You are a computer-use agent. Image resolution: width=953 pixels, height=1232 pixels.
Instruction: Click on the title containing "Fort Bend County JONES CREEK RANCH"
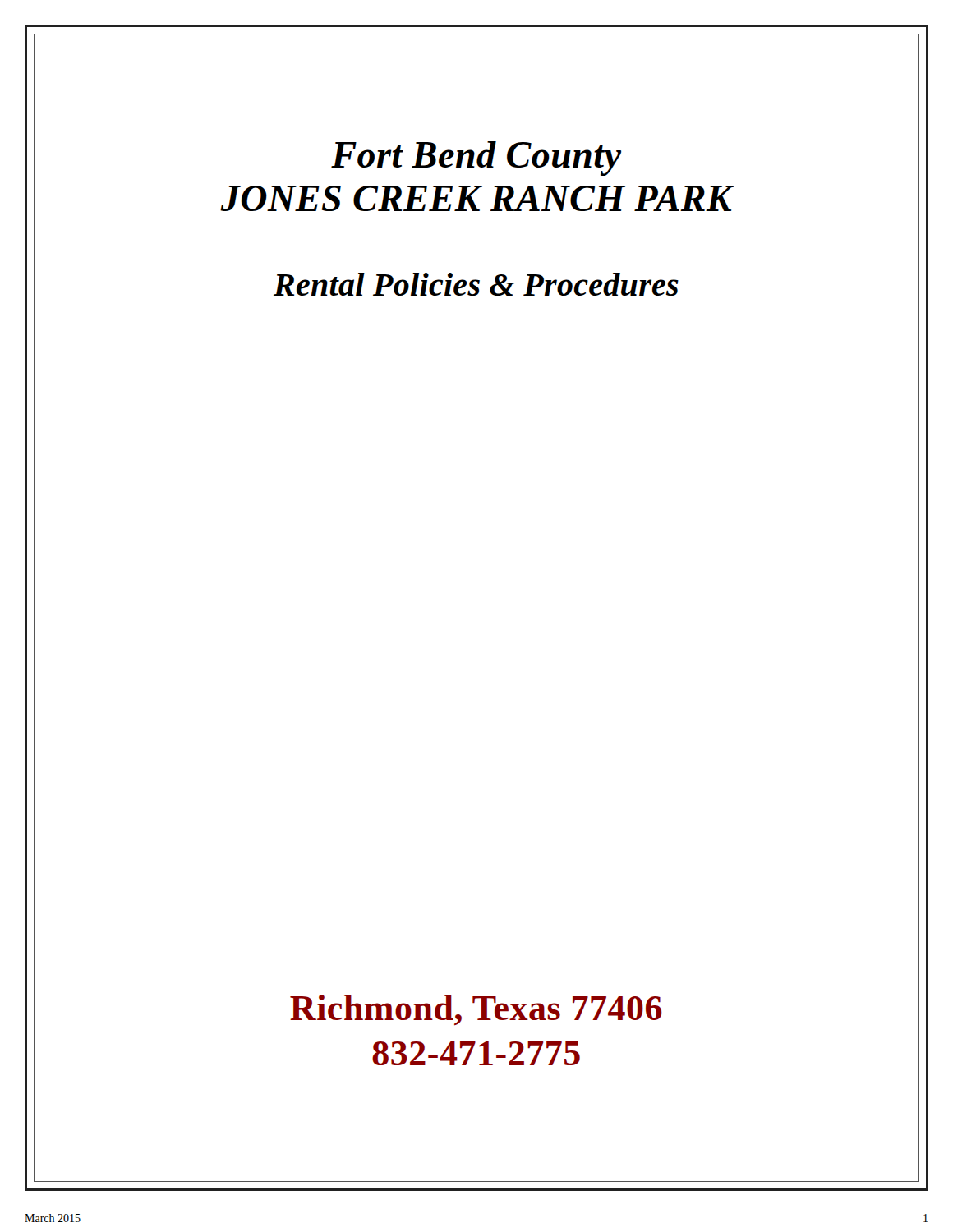click(476, 177)
